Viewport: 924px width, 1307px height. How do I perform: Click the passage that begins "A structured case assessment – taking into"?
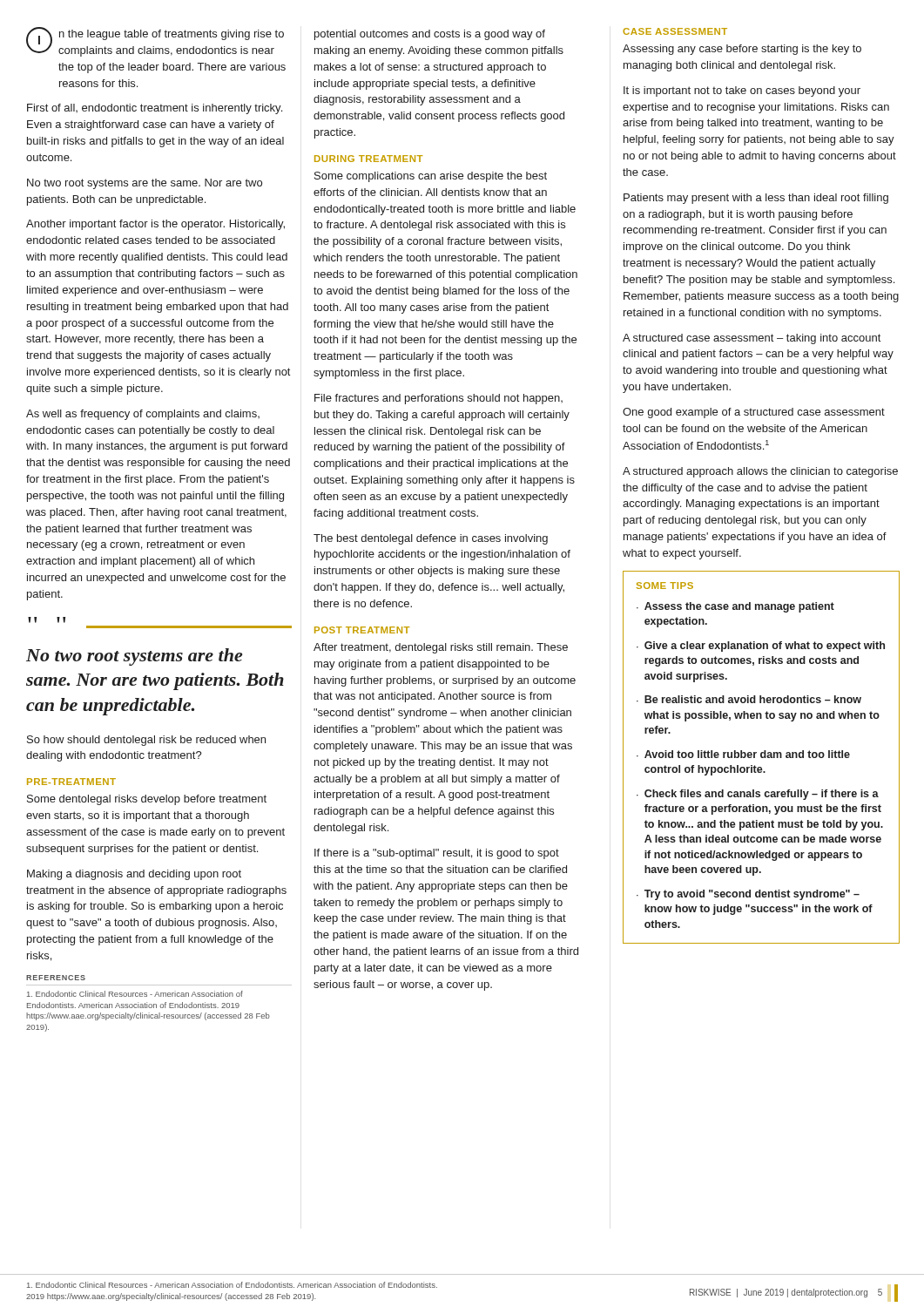tap(761, 363)
